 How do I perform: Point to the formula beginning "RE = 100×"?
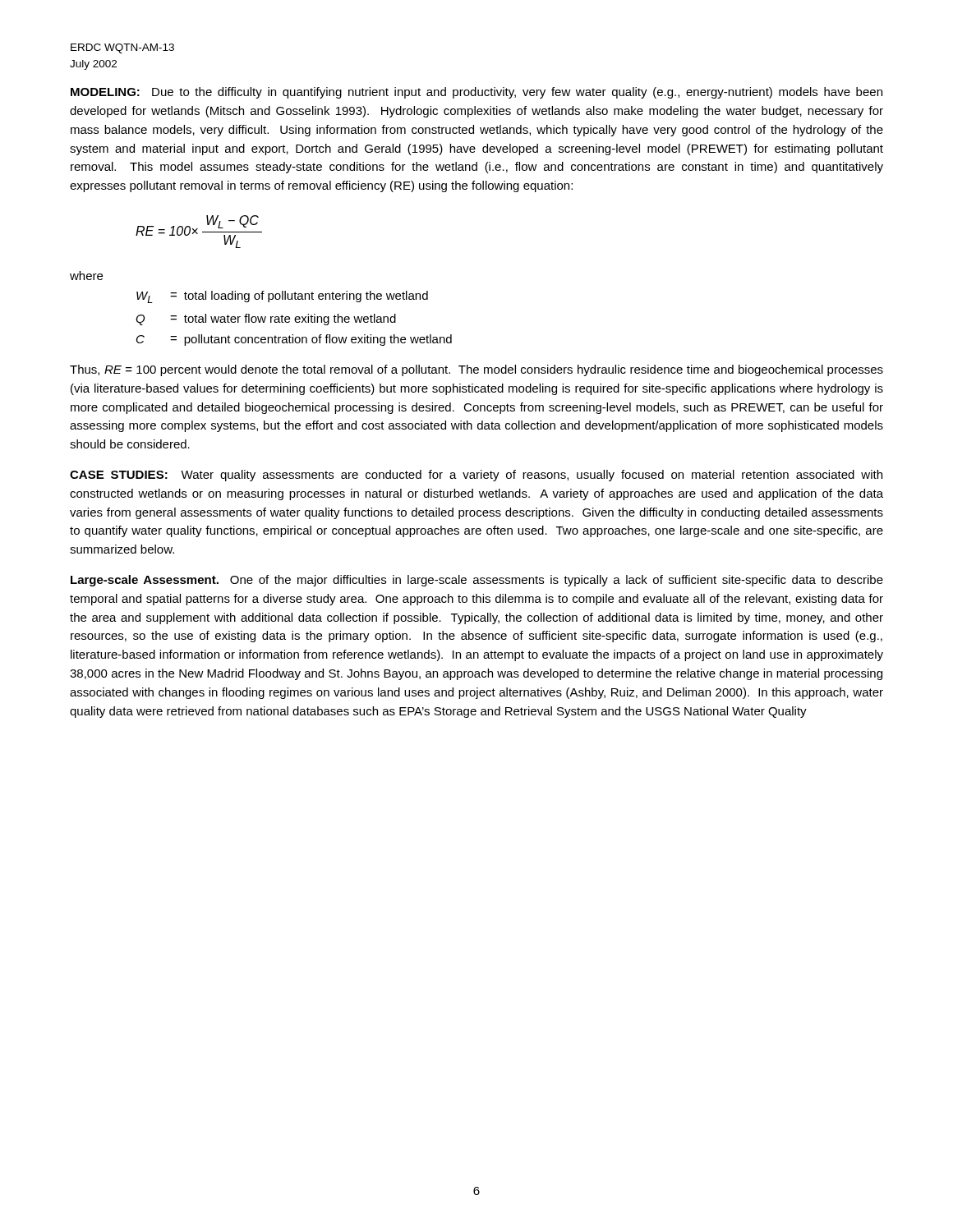199,232
